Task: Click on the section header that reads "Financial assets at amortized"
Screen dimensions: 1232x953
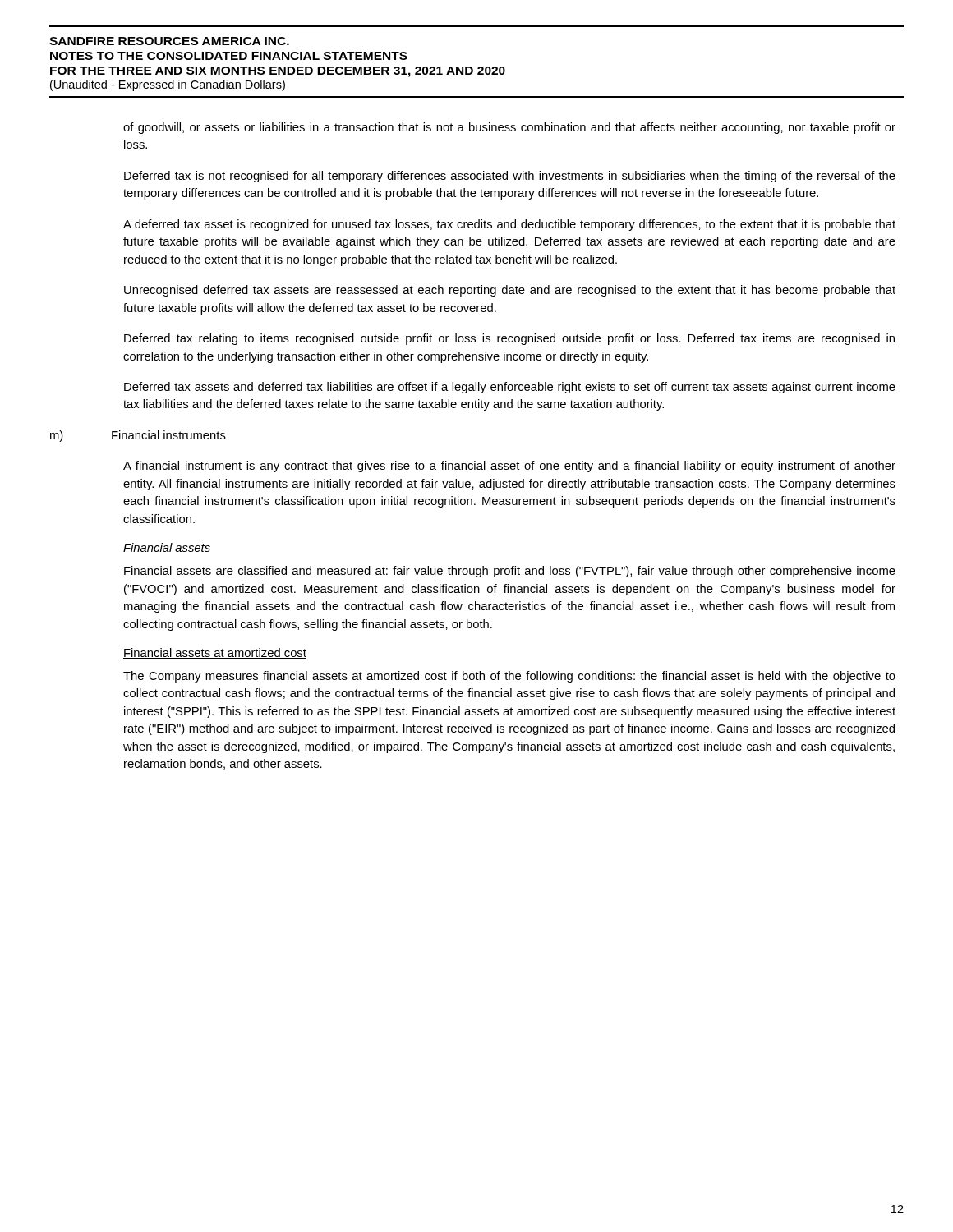Action: point(215,653)
